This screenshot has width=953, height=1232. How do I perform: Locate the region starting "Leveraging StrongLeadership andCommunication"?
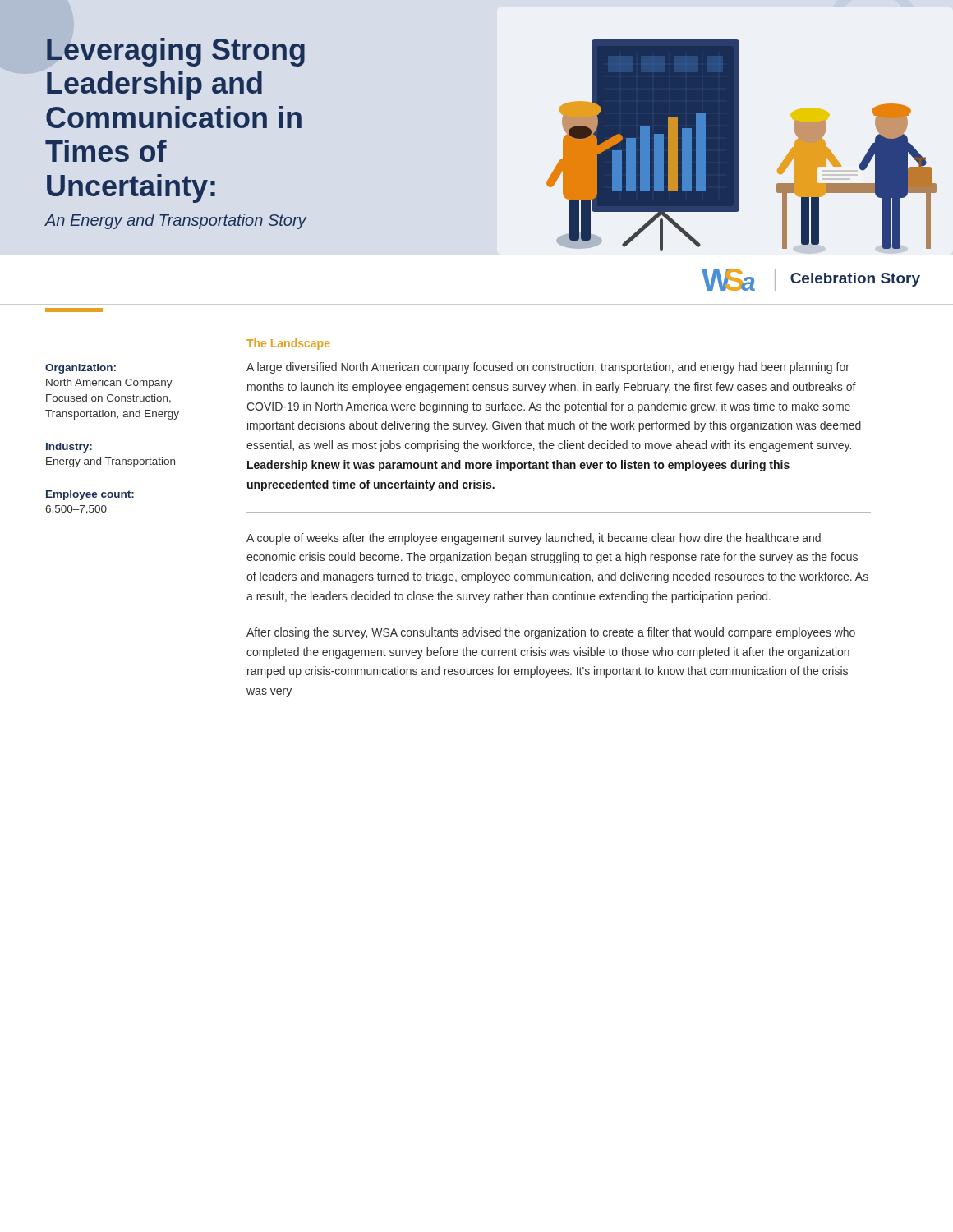[x=209, y=131]
